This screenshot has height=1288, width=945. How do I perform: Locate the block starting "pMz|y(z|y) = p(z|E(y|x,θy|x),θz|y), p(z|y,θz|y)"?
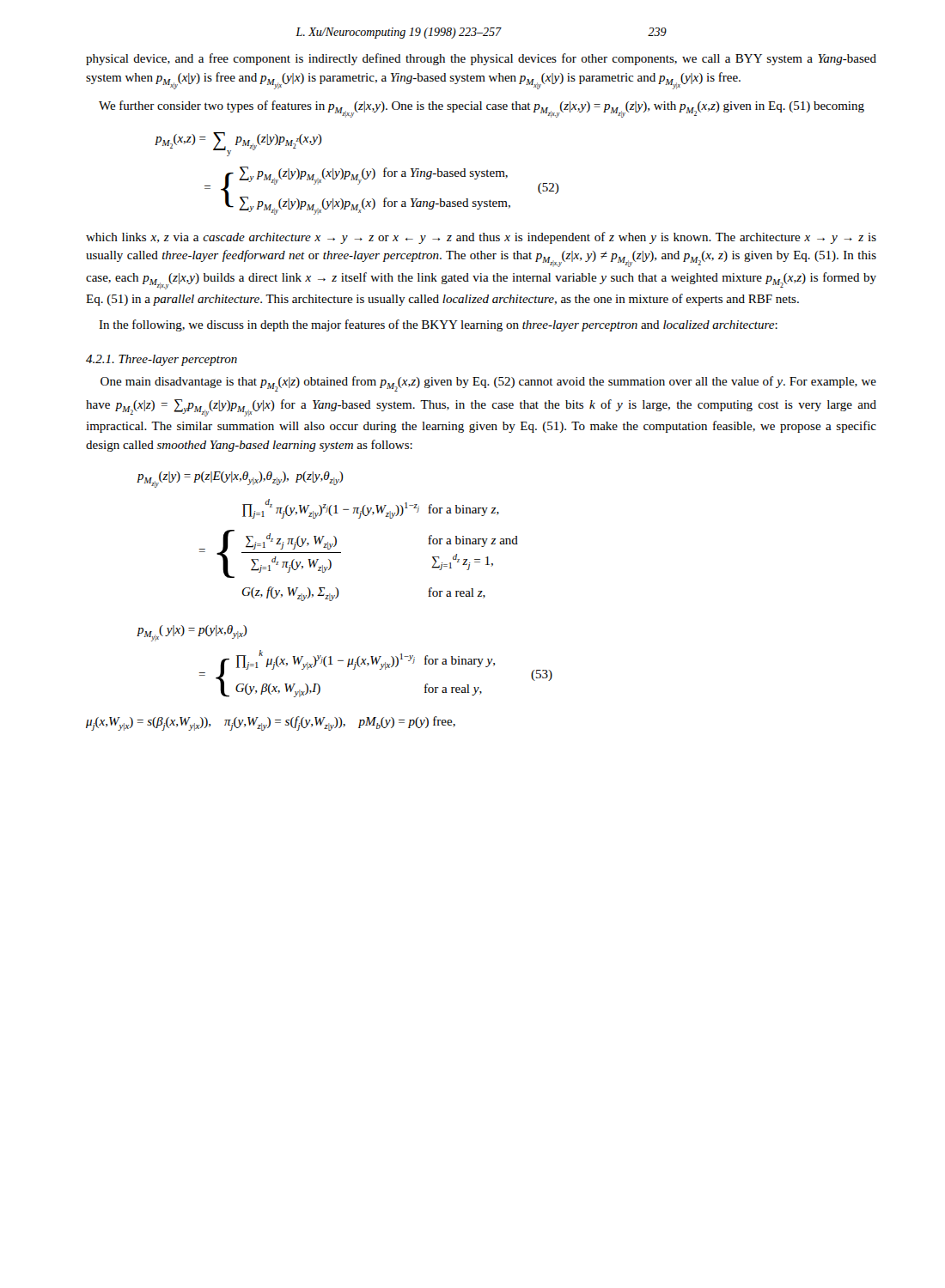click(x=240, y=478)
